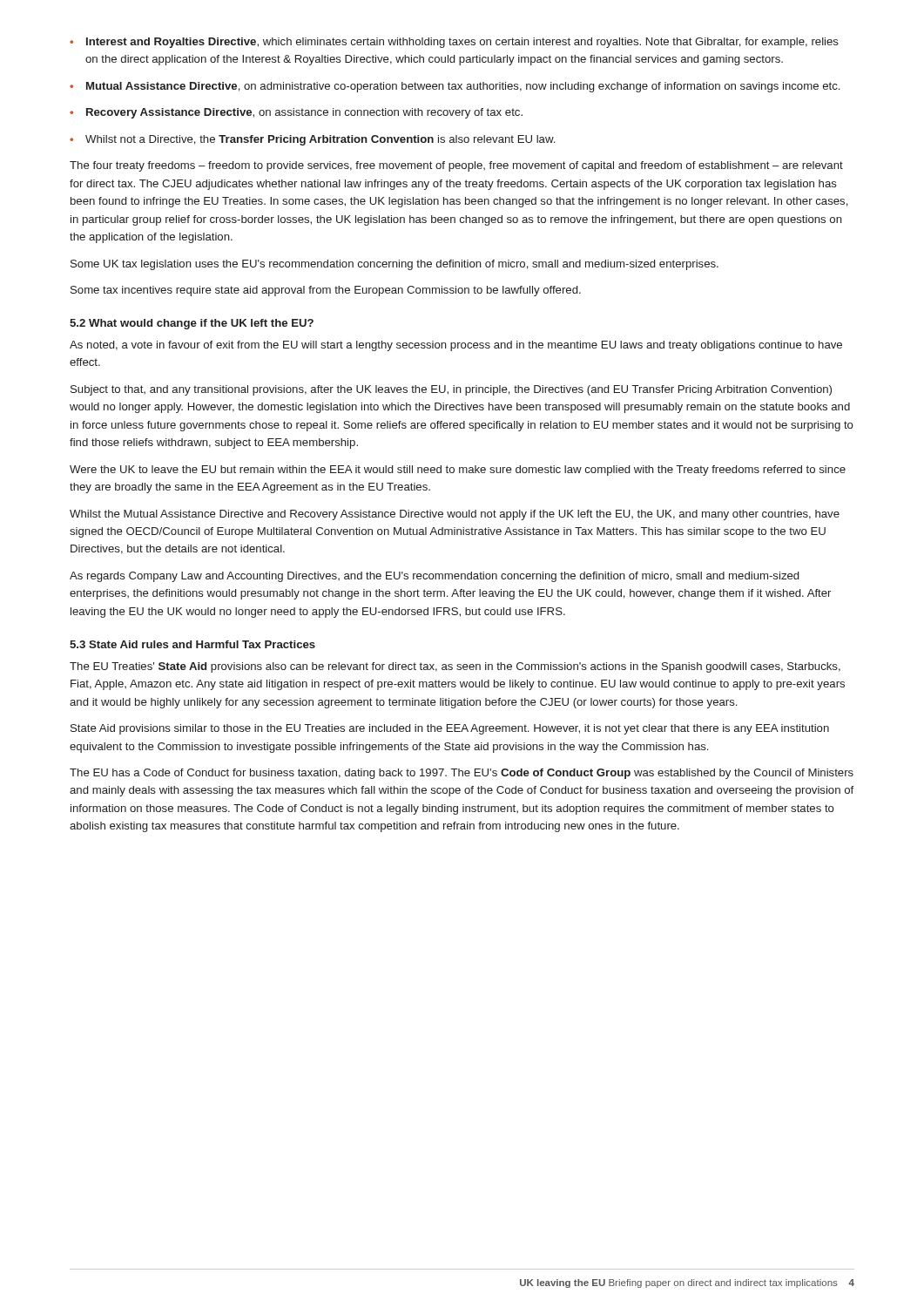Find the text block that reads "Subject to that,"
The width and height of the screenshot is (924, 1307).
462,416
